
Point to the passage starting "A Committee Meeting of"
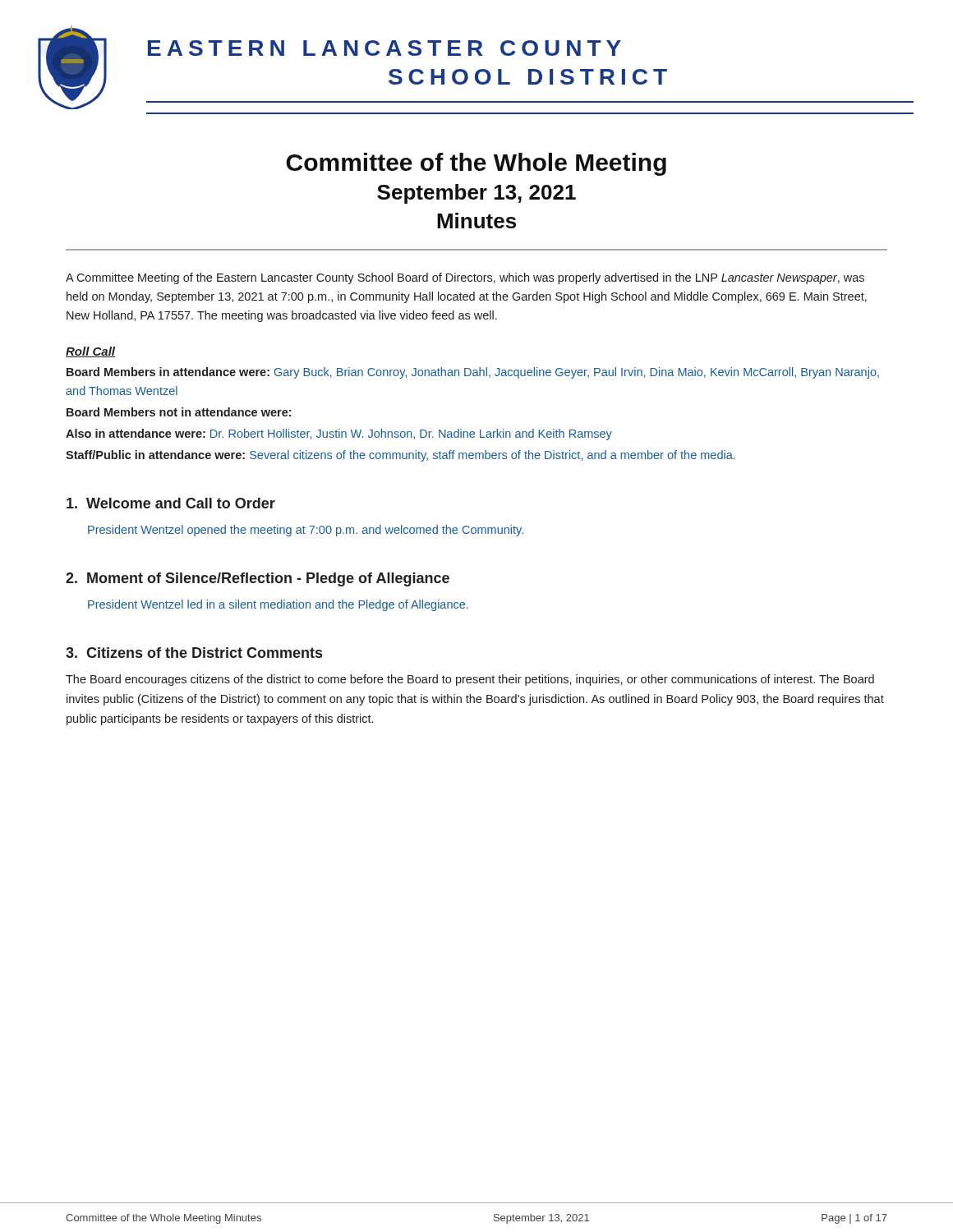coord(476,297)
